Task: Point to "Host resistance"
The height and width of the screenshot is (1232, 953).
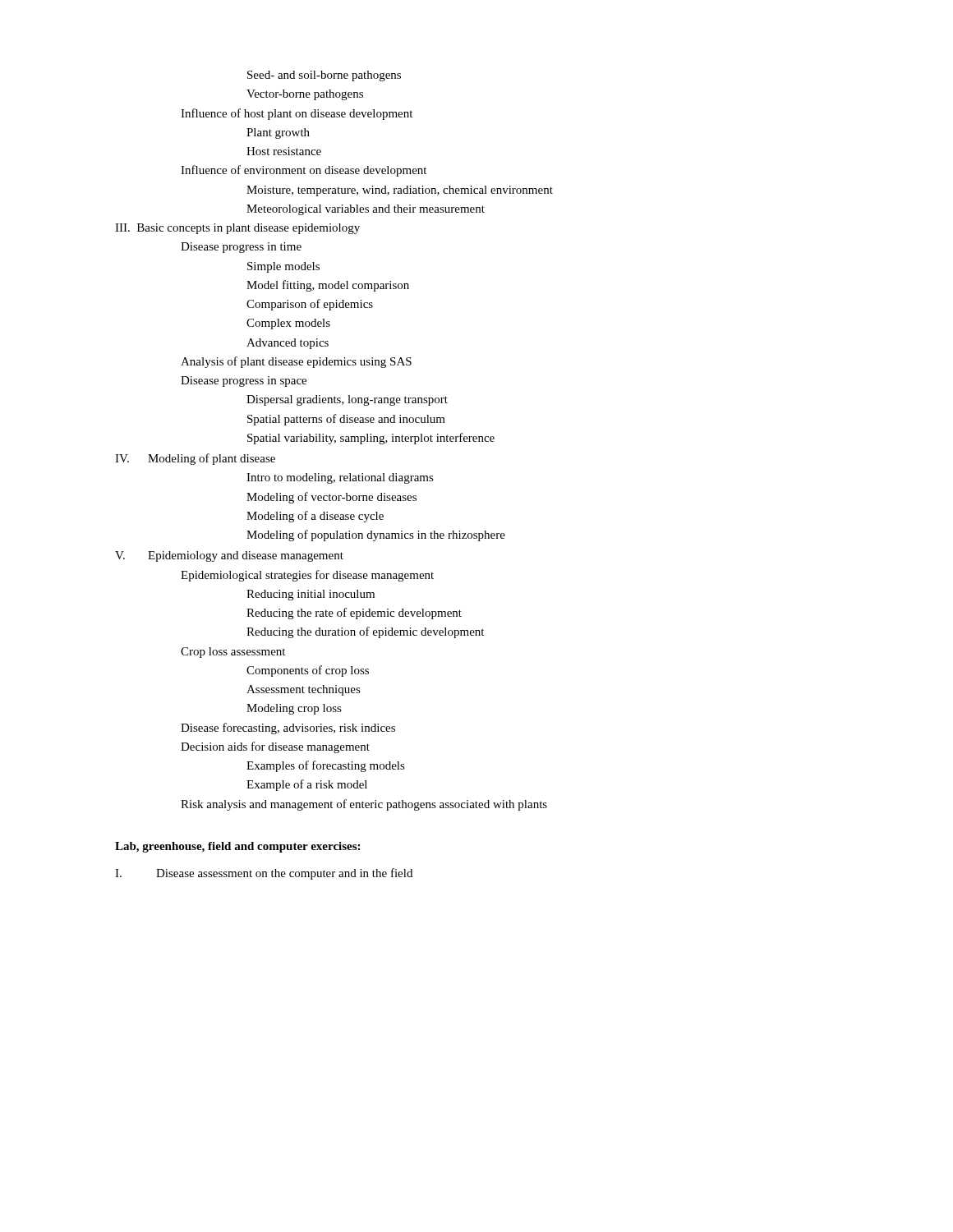Action: (x=284, y=151)
